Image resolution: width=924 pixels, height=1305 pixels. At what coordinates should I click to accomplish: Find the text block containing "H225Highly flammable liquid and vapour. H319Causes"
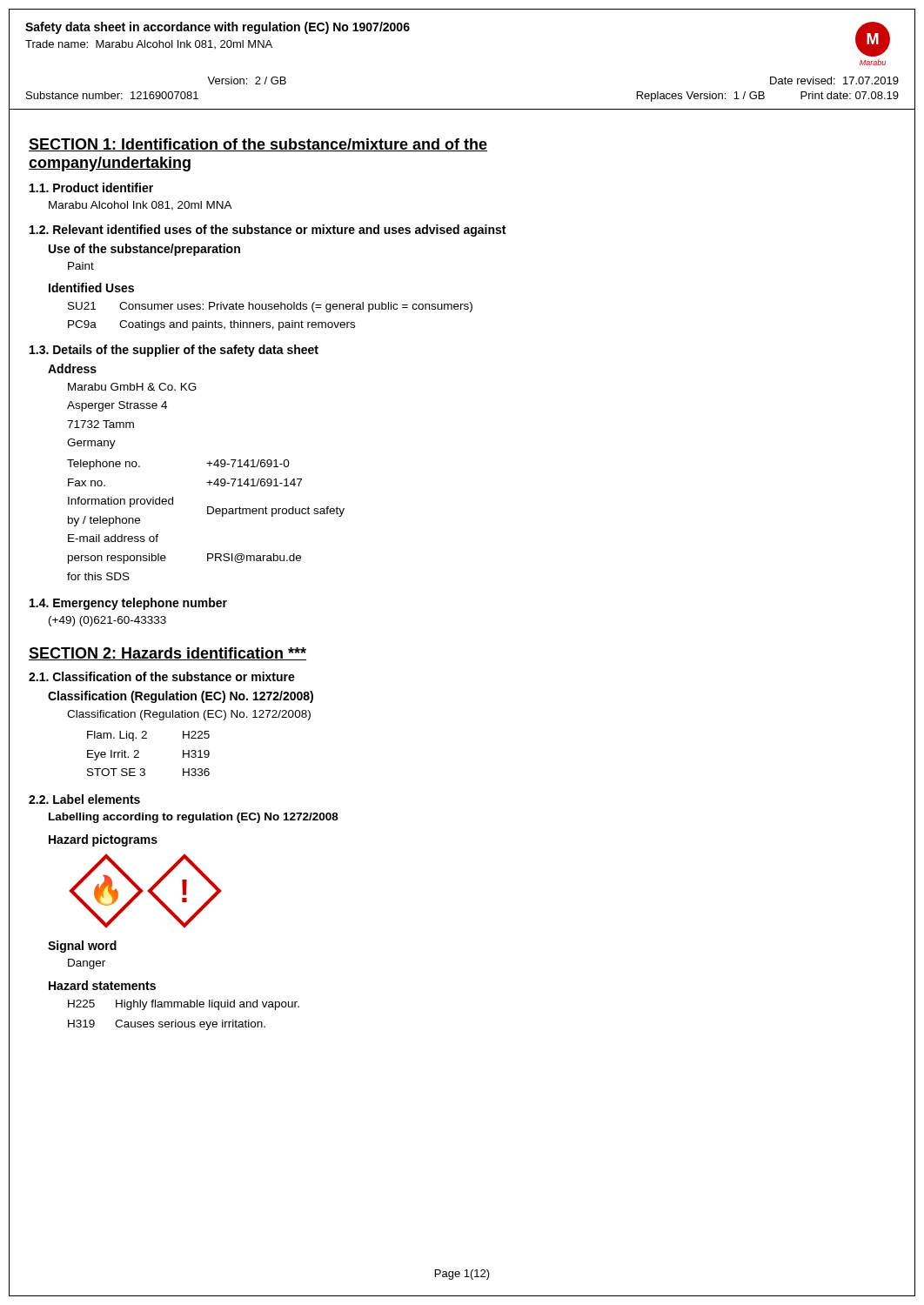pos(184,1005)
